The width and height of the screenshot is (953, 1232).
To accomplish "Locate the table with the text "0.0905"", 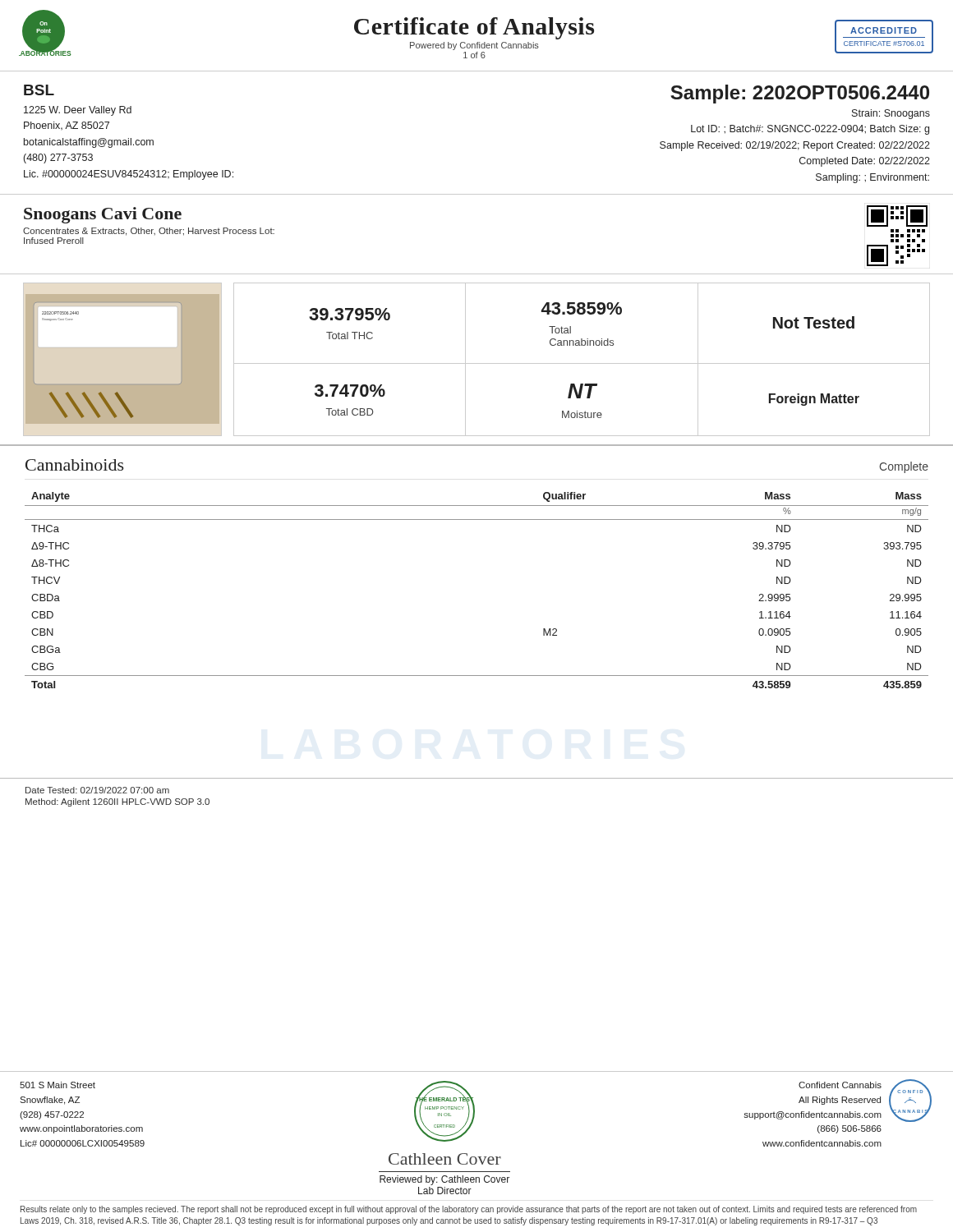I will (x=476, y=590).
